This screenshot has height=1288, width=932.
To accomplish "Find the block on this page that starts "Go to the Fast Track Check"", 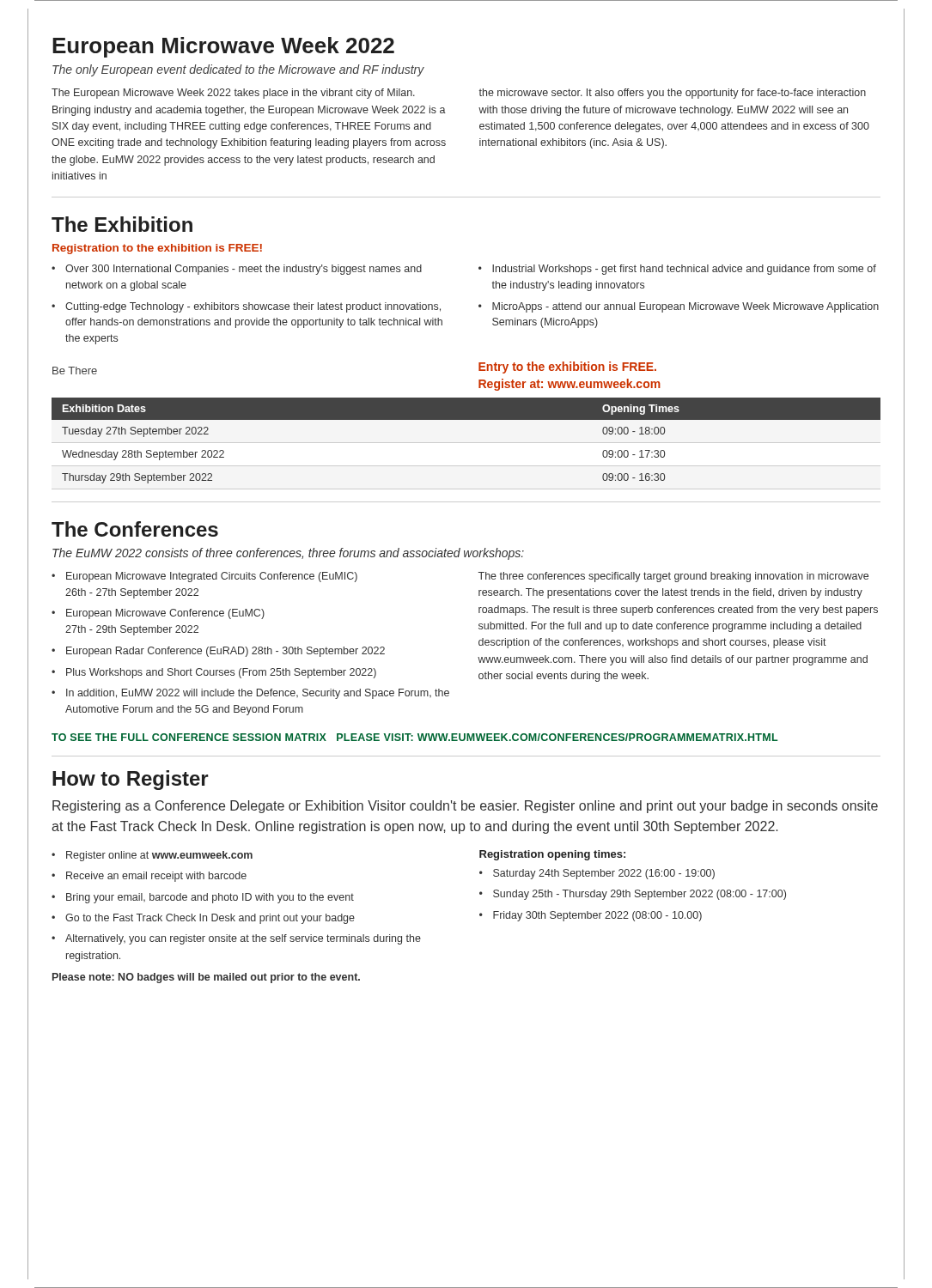I will coord(210,918).
